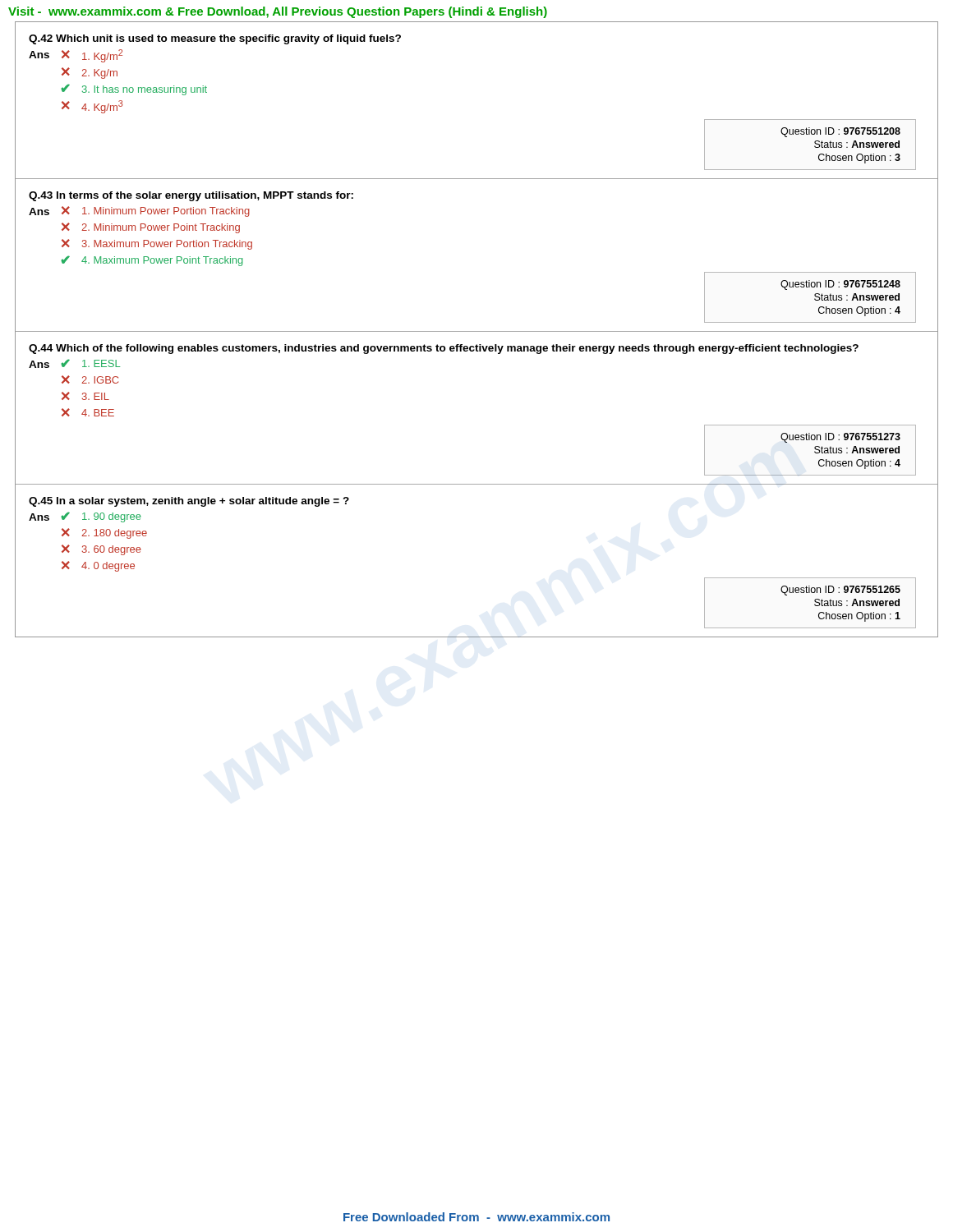Point to the region starting "Q.44 Which of the following enables customers, industries"
The height and width of the screenshot is (1232, 953).
(x=444, y=349)
